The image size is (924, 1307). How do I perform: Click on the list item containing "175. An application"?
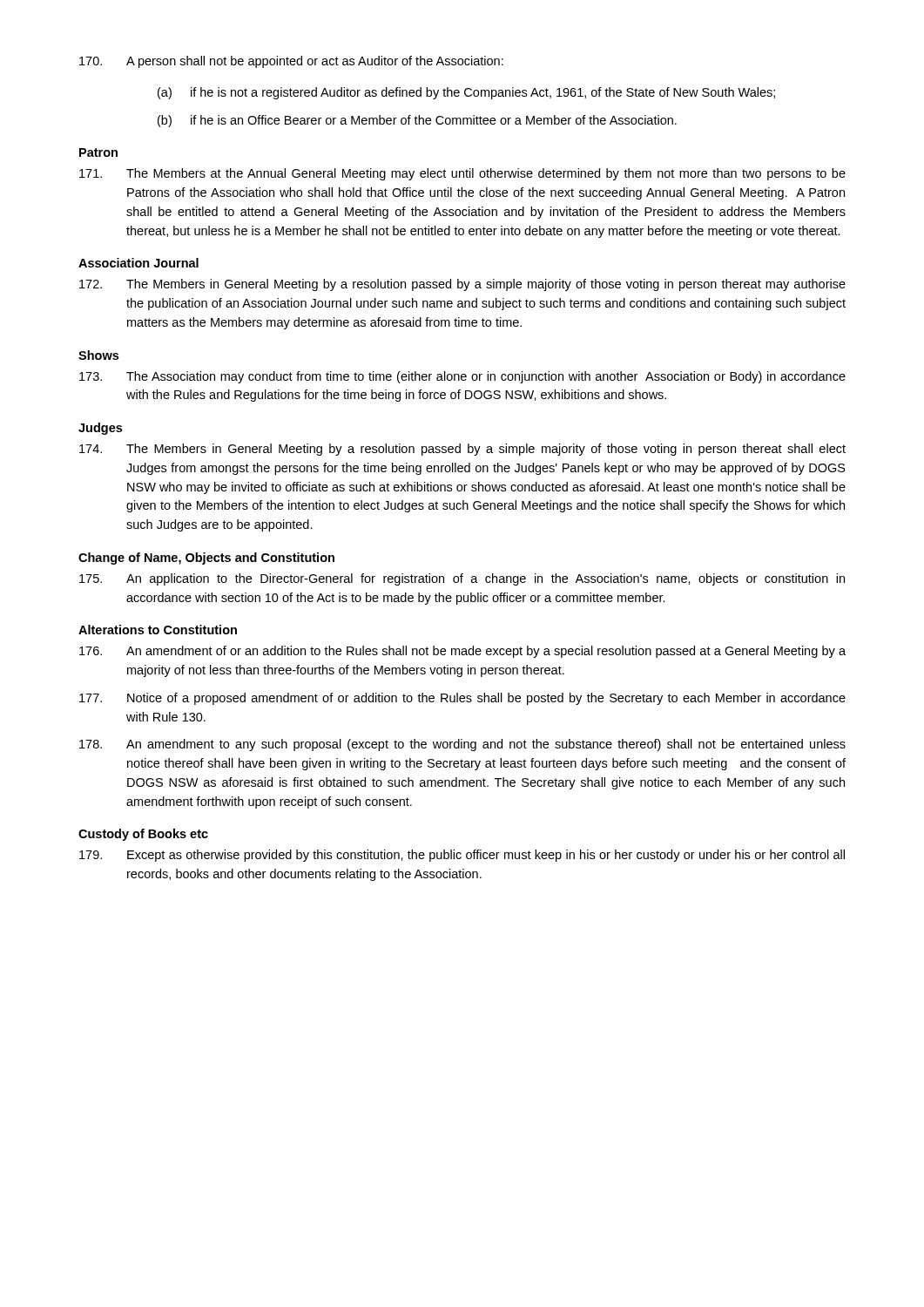tap(462, 589)
